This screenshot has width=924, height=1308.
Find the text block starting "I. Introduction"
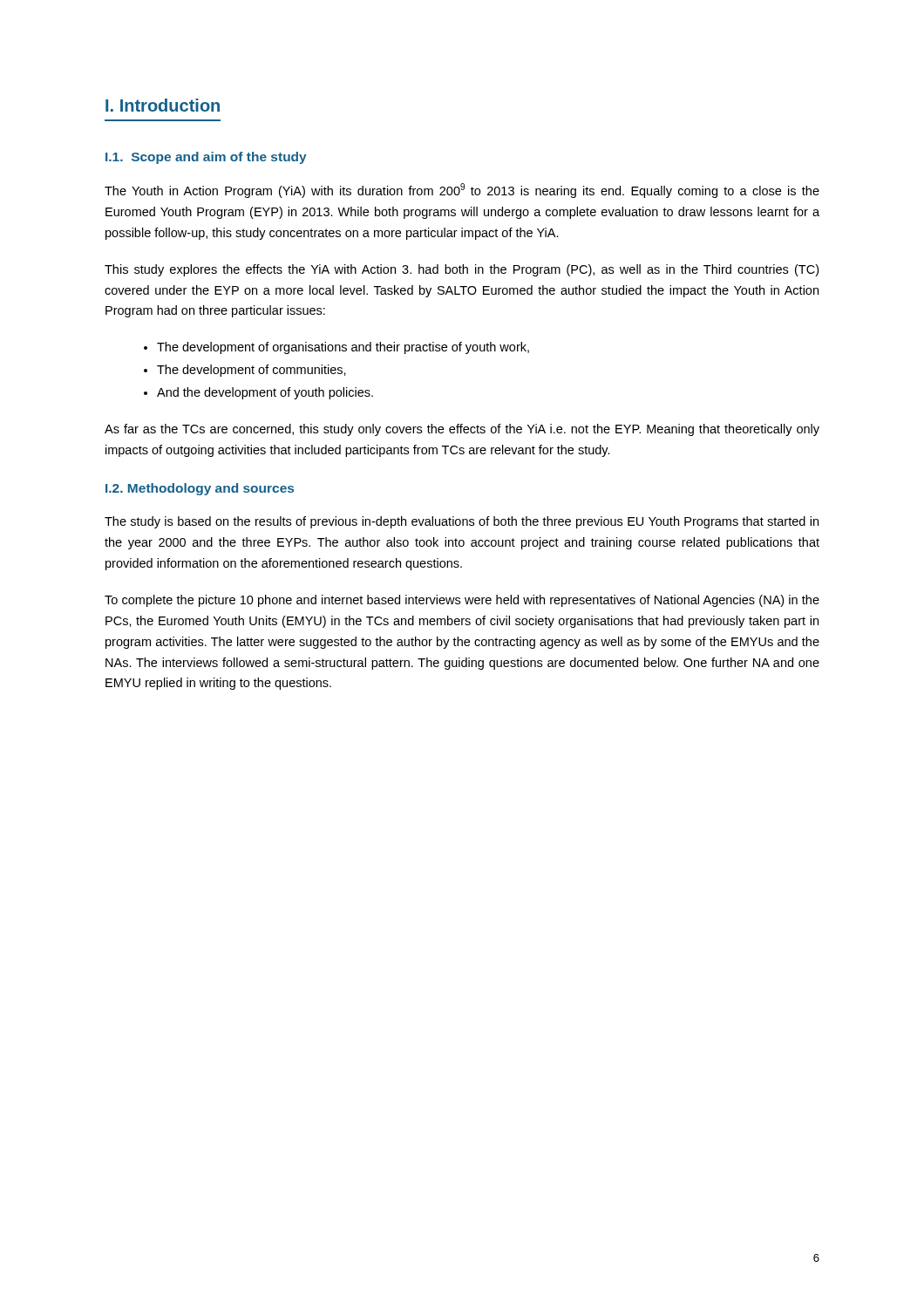(163, 109)
